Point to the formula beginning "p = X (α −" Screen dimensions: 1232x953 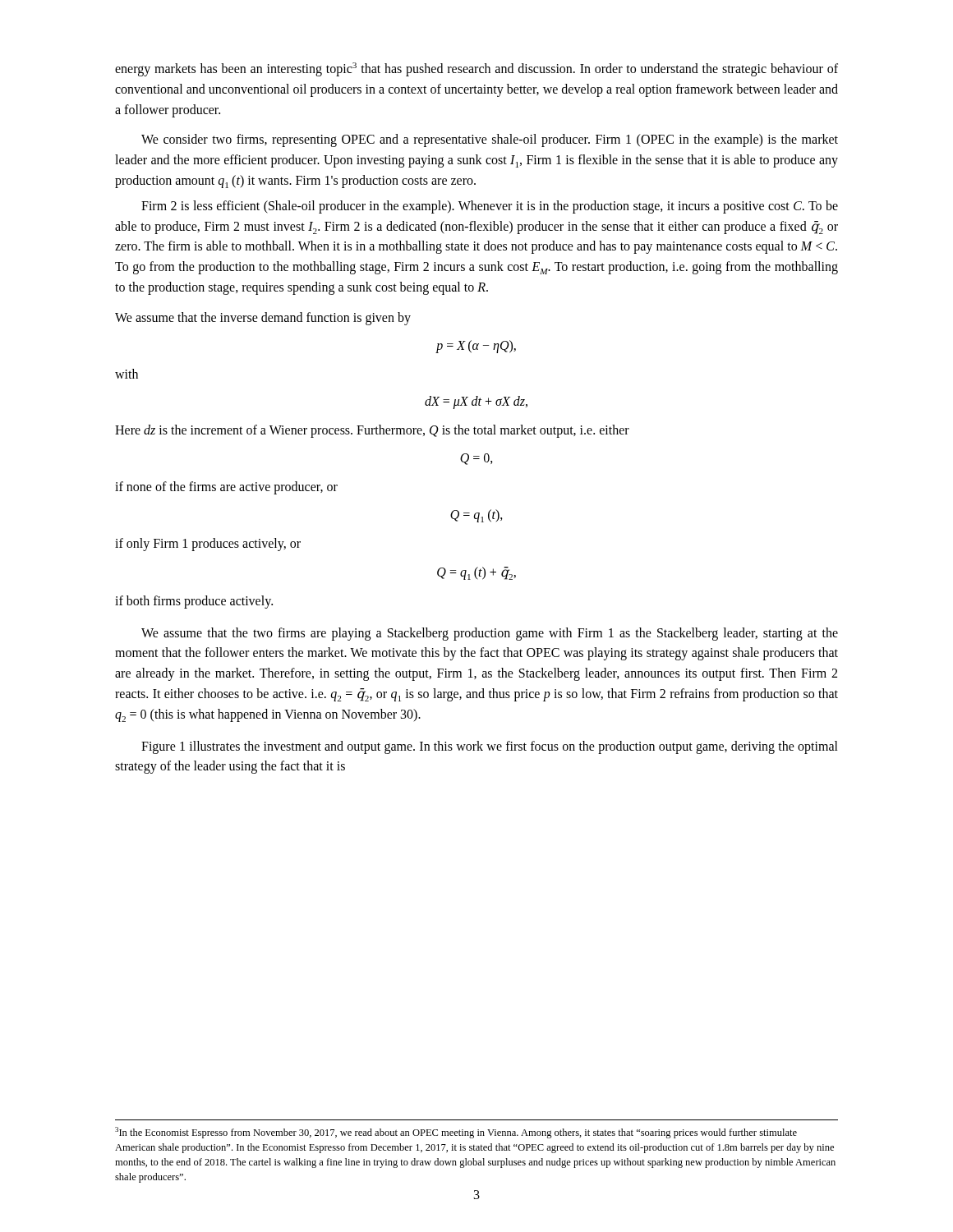(x=476, y=345)
